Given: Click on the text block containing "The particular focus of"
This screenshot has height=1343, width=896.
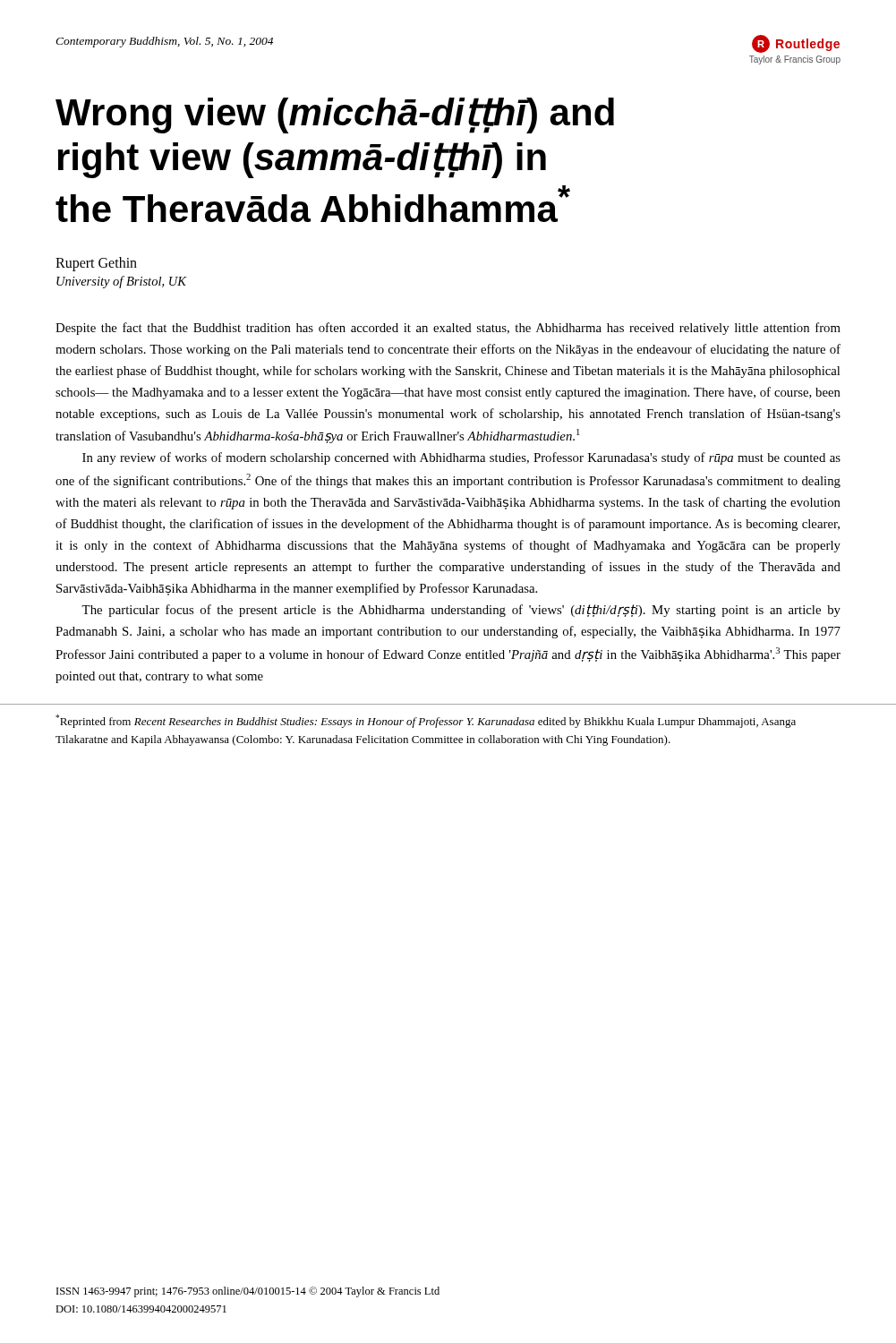Looking at the screenshot, I should click(x=448, y=644).
